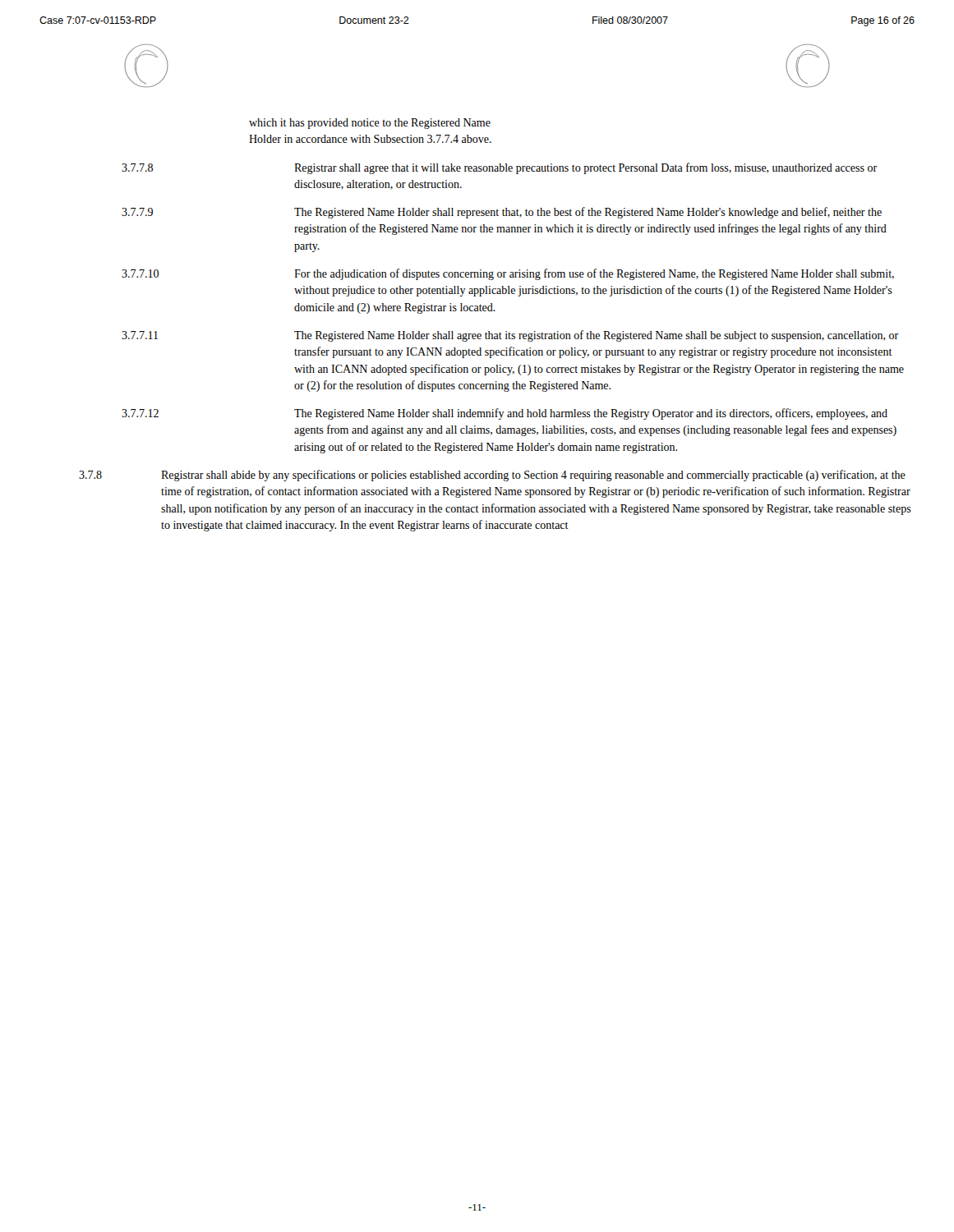Select the text block starting "3.7.7.8 Registrar shall agree that it"
Viewport: 954px width, 1232px height.
tap(477, 176)
